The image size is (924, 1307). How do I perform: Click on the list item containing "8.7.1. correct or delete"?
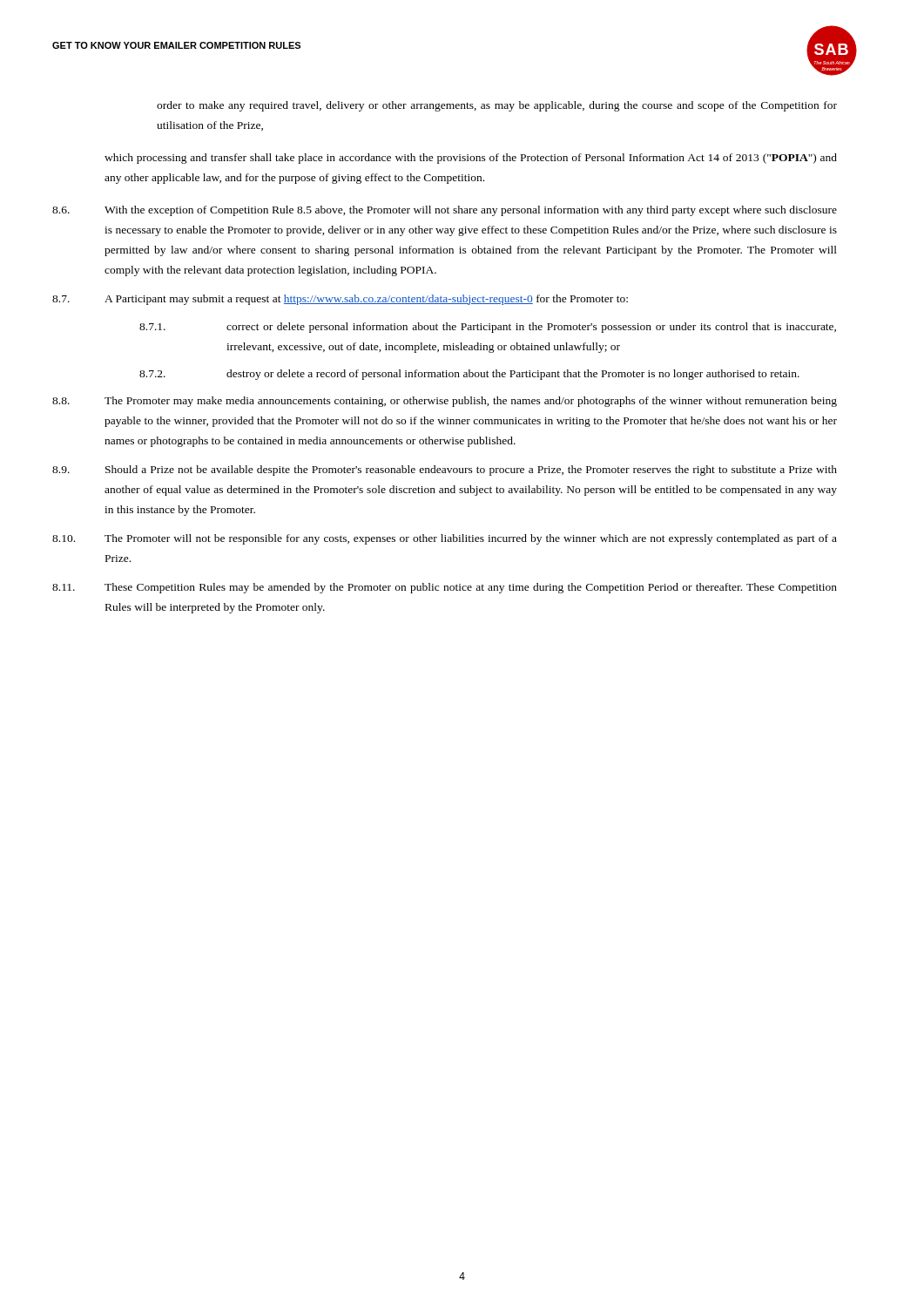pyautogui.click(x=488, y=338)
